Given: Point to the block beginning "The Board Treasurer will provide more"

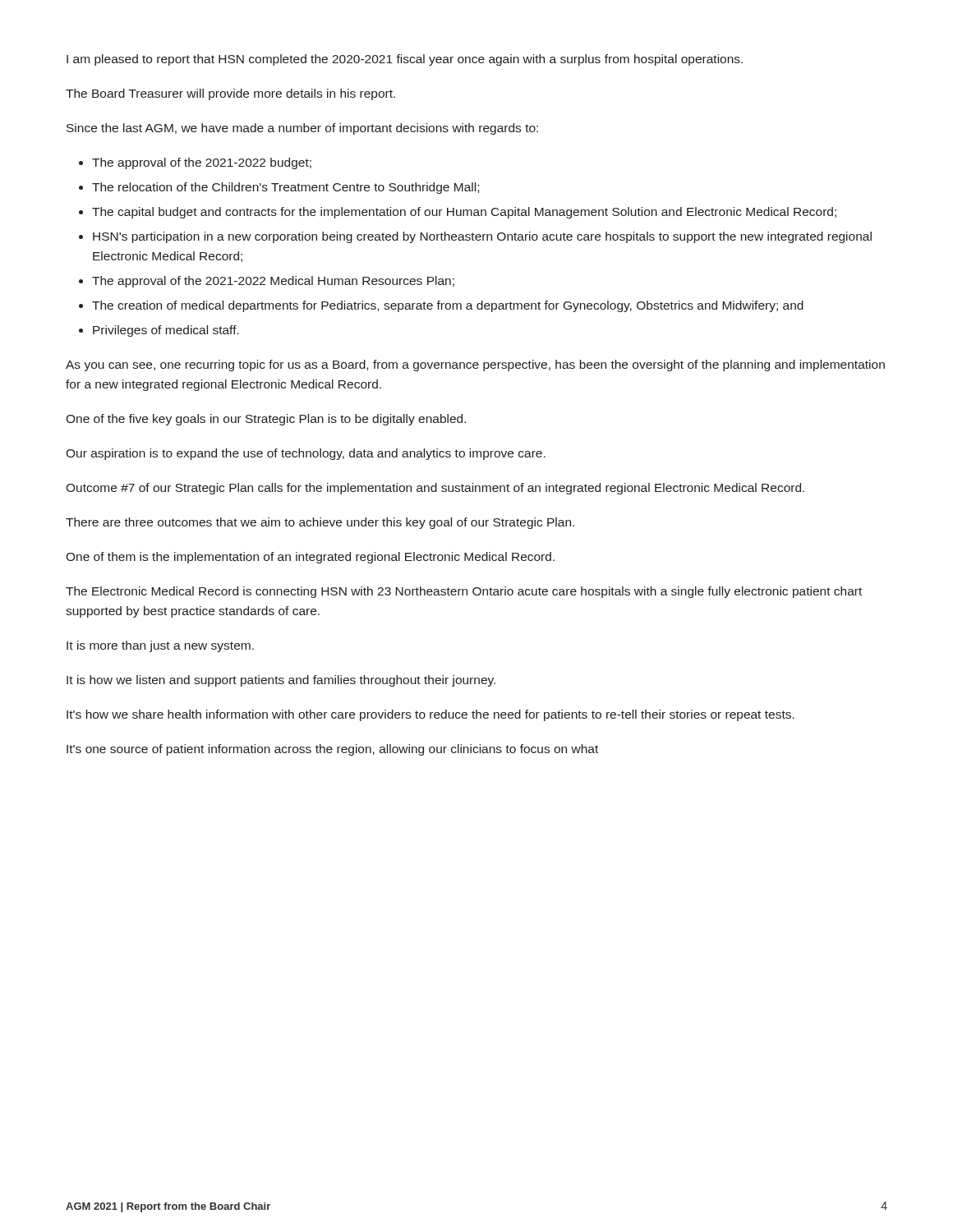Looking at the screenshot, I should [231, 93].
